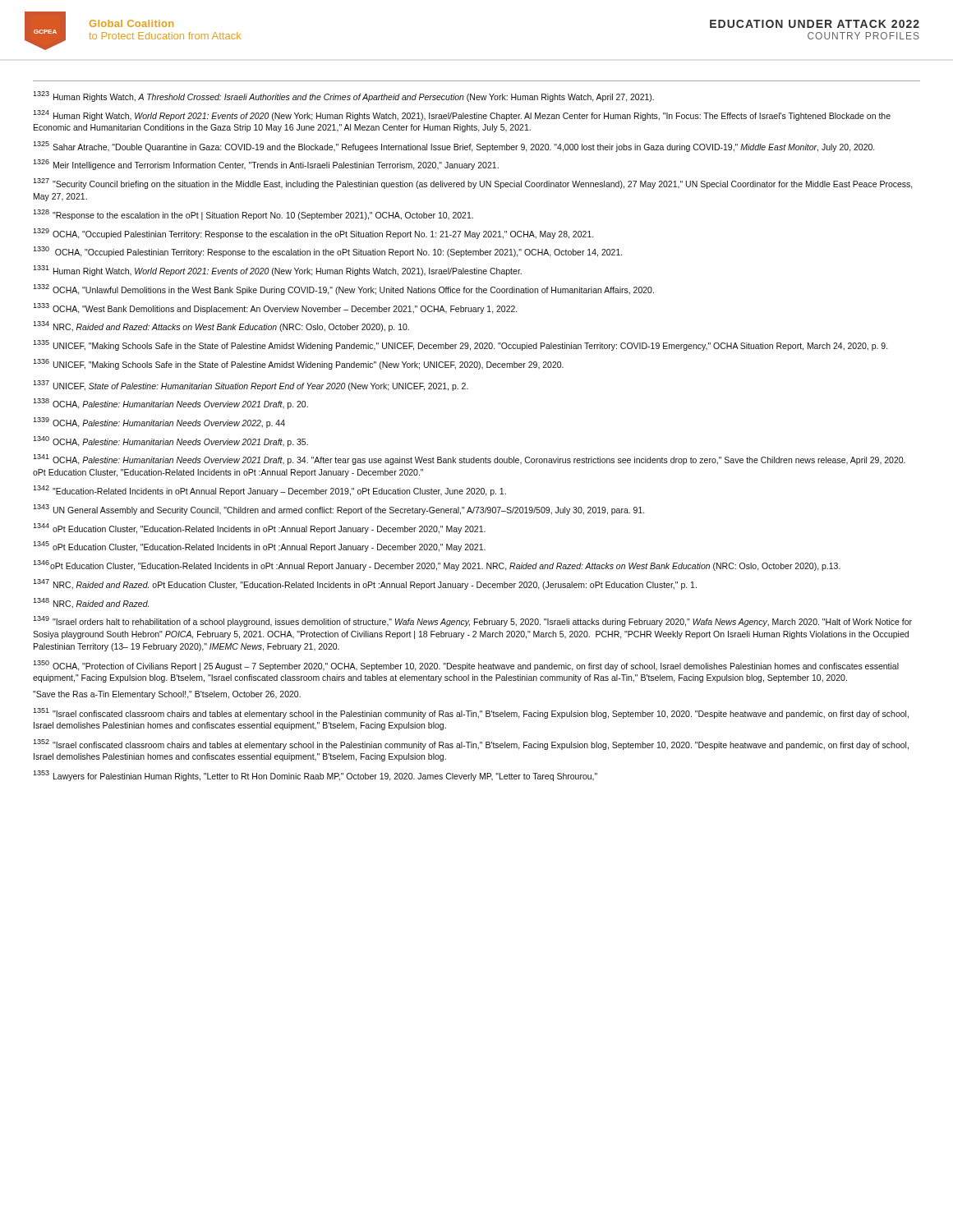Where is the passage that starts "1340 OCHA, Palestine: Humanitarian Needs Overview 2021 Draft,"?
Screen dimensions: 1232x953
click(x=171, y=440)
